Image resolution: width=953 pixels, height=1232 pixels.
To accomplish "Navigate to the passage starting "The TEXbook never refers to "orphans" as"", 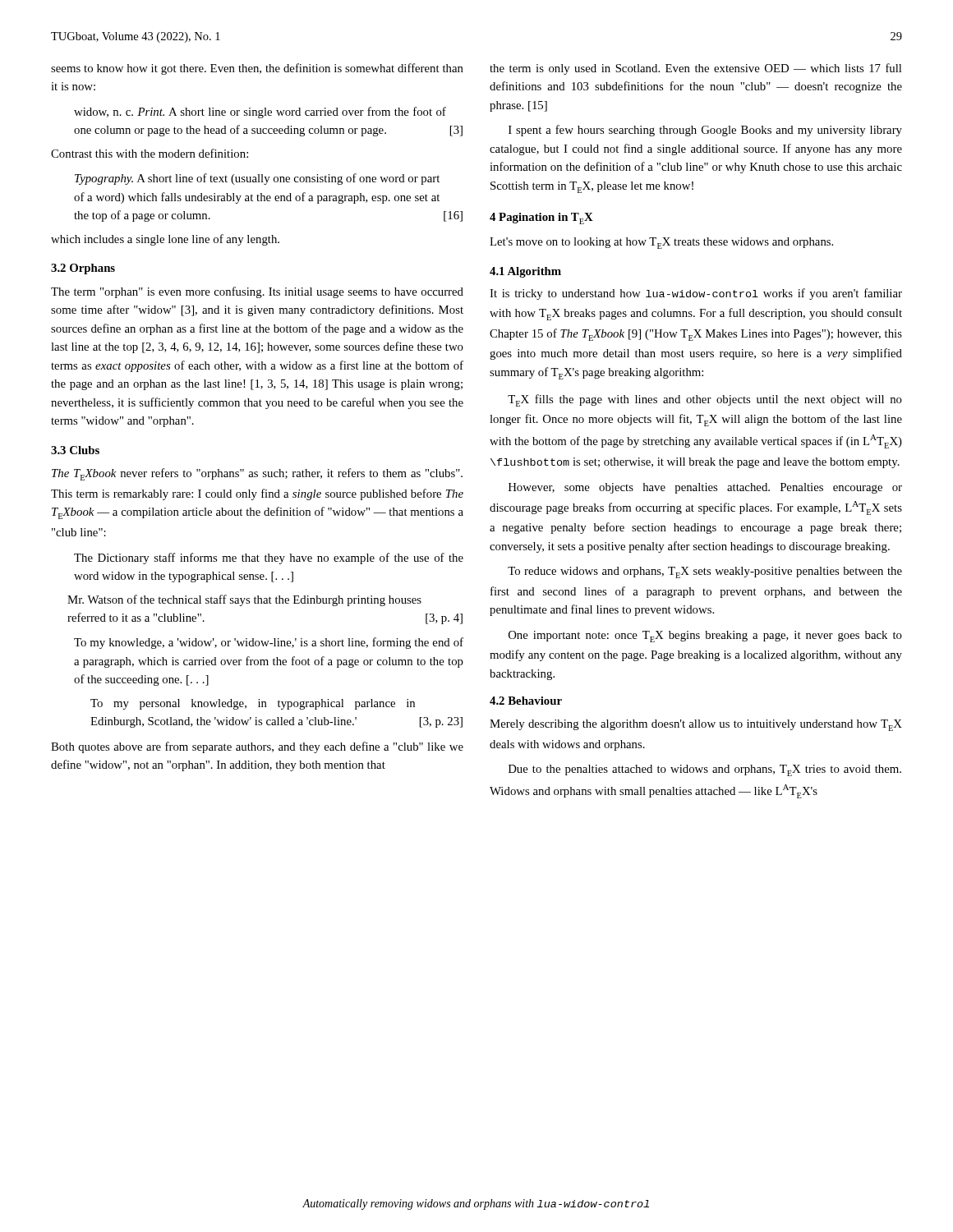I will pos(257,503).
